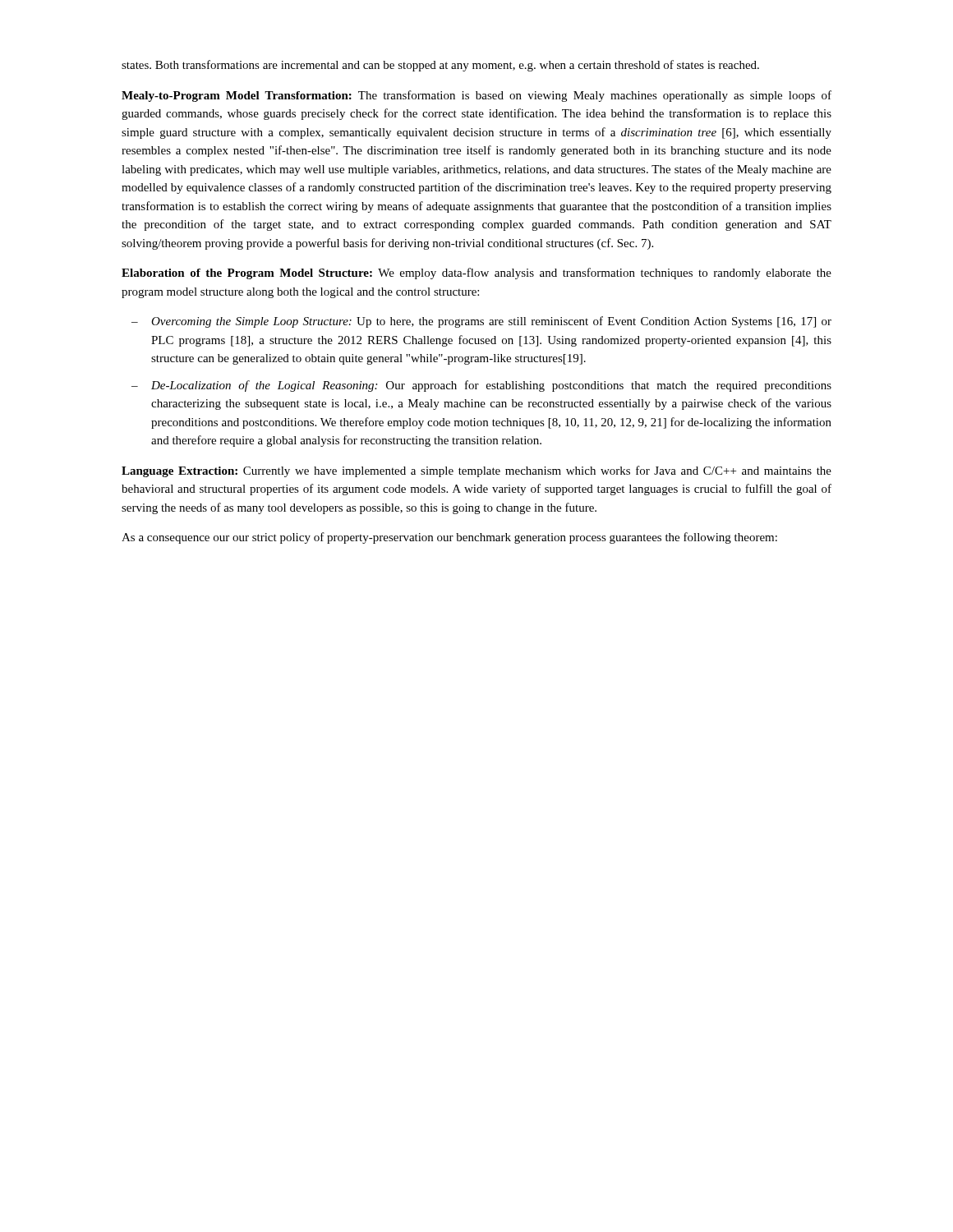Point to the block beginning "Mealy-to-Program Model Transformation: The transformation is"
The height and width of the screenshot is (1232, 953).
coord(476,169)
